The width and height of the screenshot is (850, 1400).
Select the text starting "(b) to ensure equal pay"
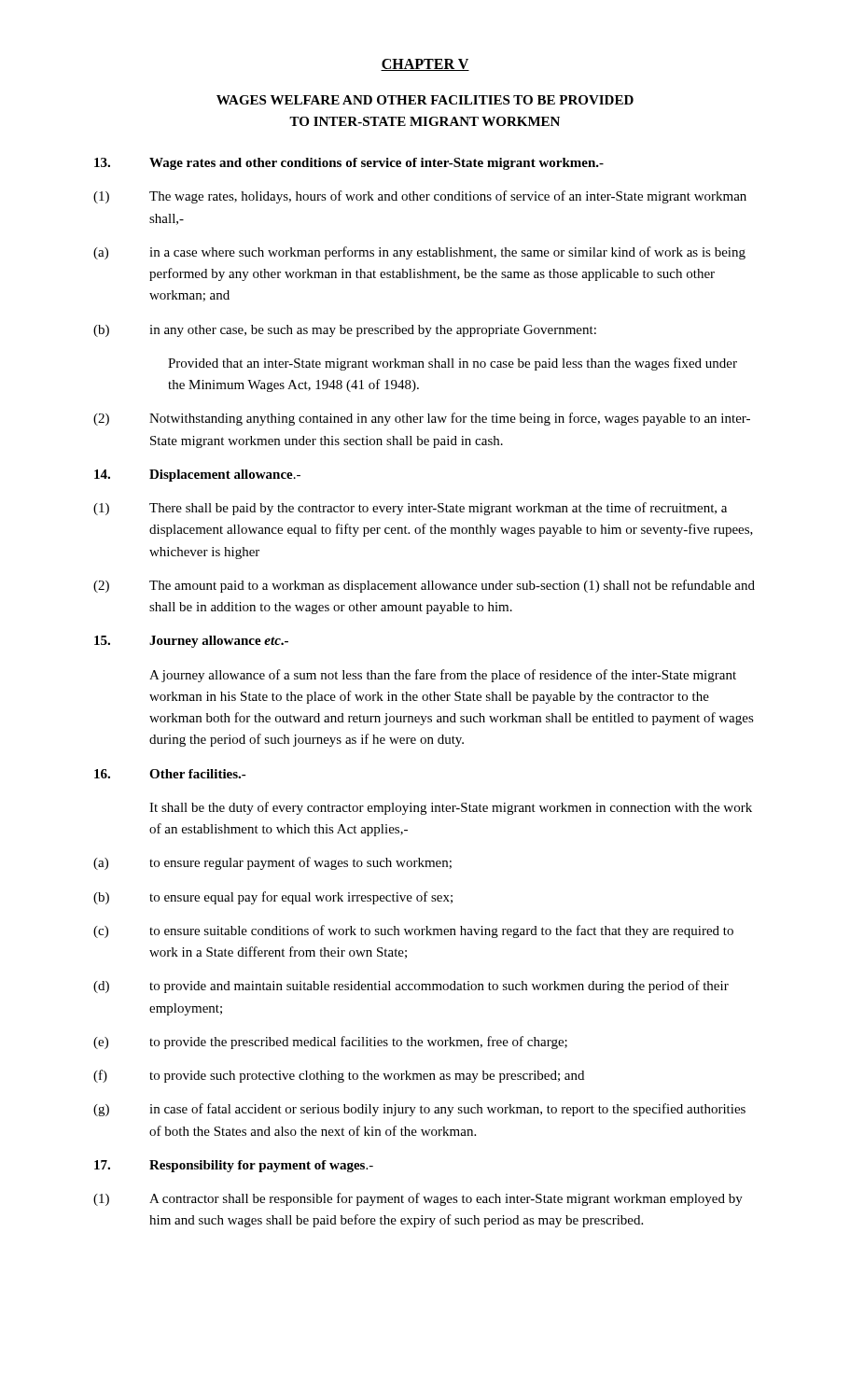(x=425, y=897)
